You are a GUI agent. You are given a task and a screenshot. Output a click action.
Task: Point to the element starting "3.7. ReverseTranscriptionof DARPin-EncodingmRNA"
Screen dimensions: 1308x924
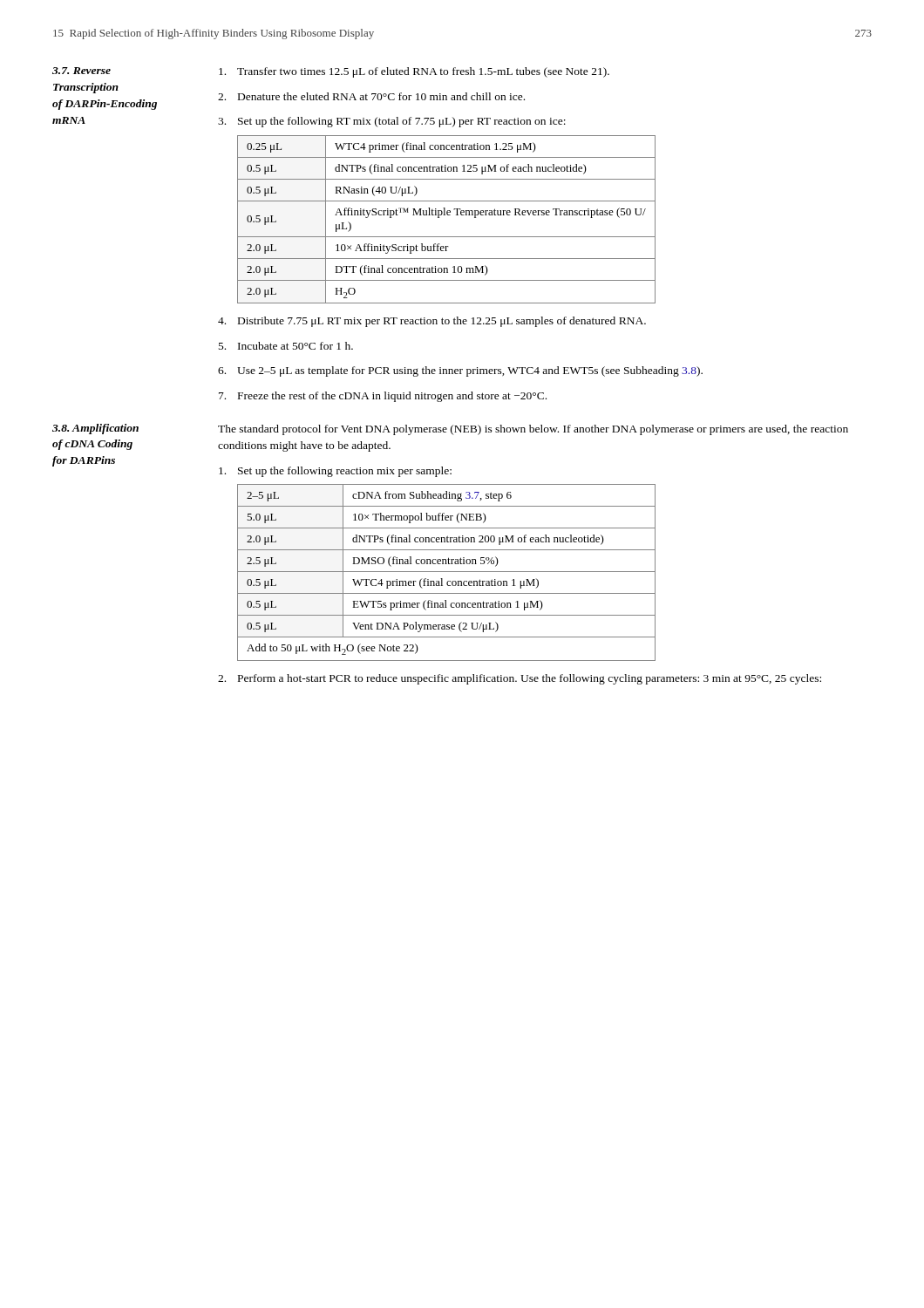click(x=105, y=95)
